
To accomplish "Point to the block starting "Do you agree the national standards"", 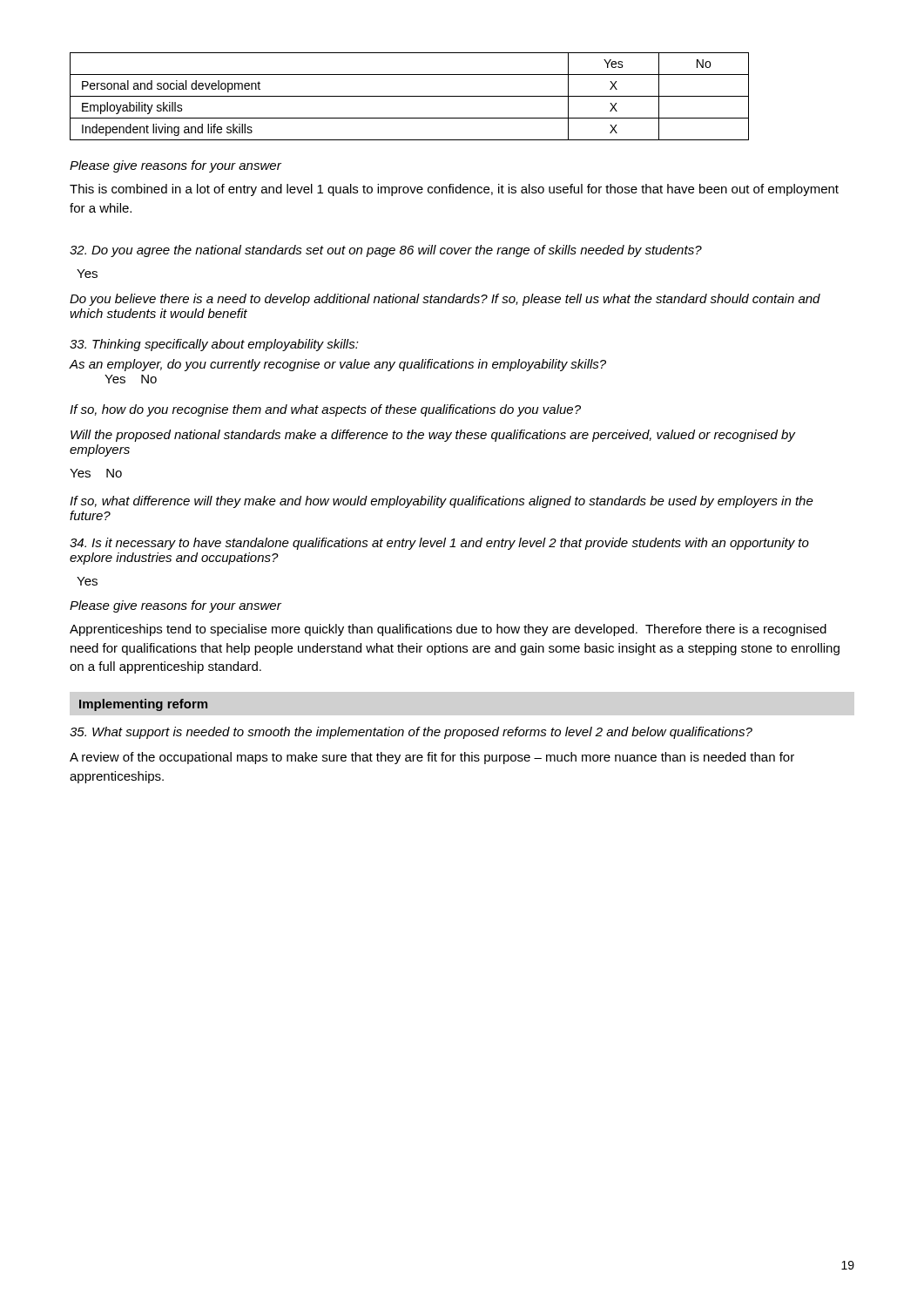I will [386, 249].
